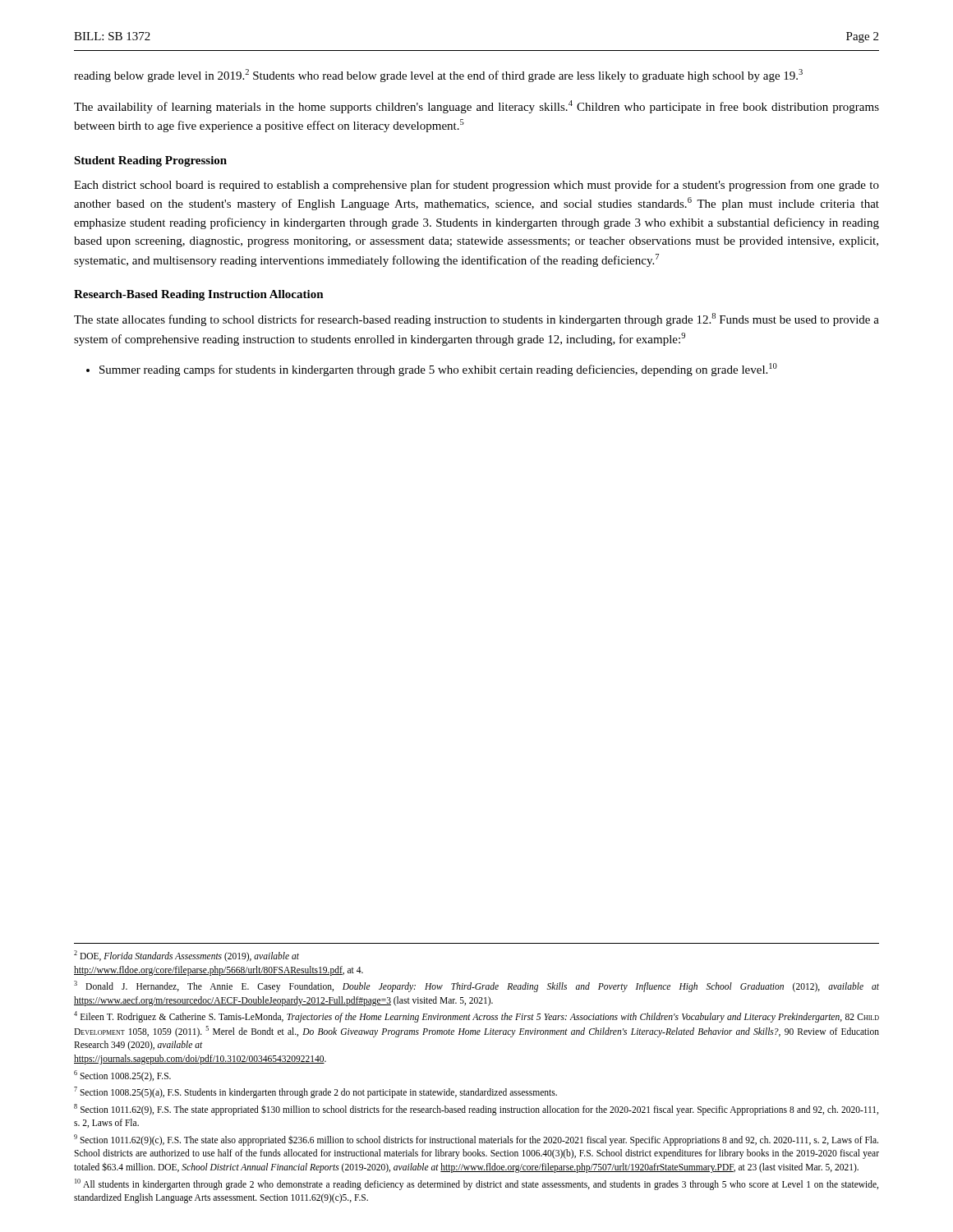
Task: Find the block starting "Research-Based Reading Instruction Allocation"
Action: point(199,294)
